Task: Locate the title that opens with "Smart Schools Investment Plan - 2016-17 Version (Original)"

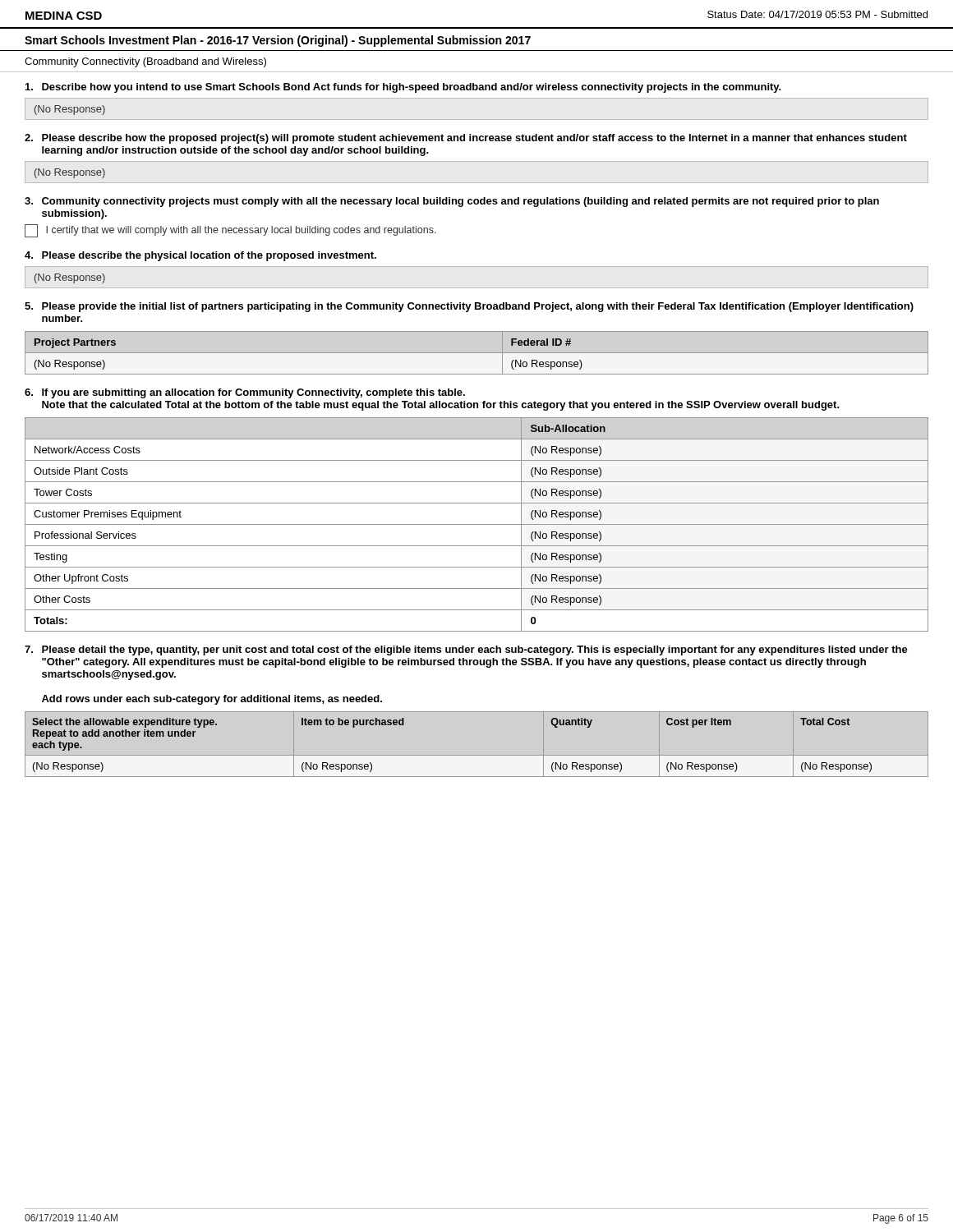Action: point(278,40)
